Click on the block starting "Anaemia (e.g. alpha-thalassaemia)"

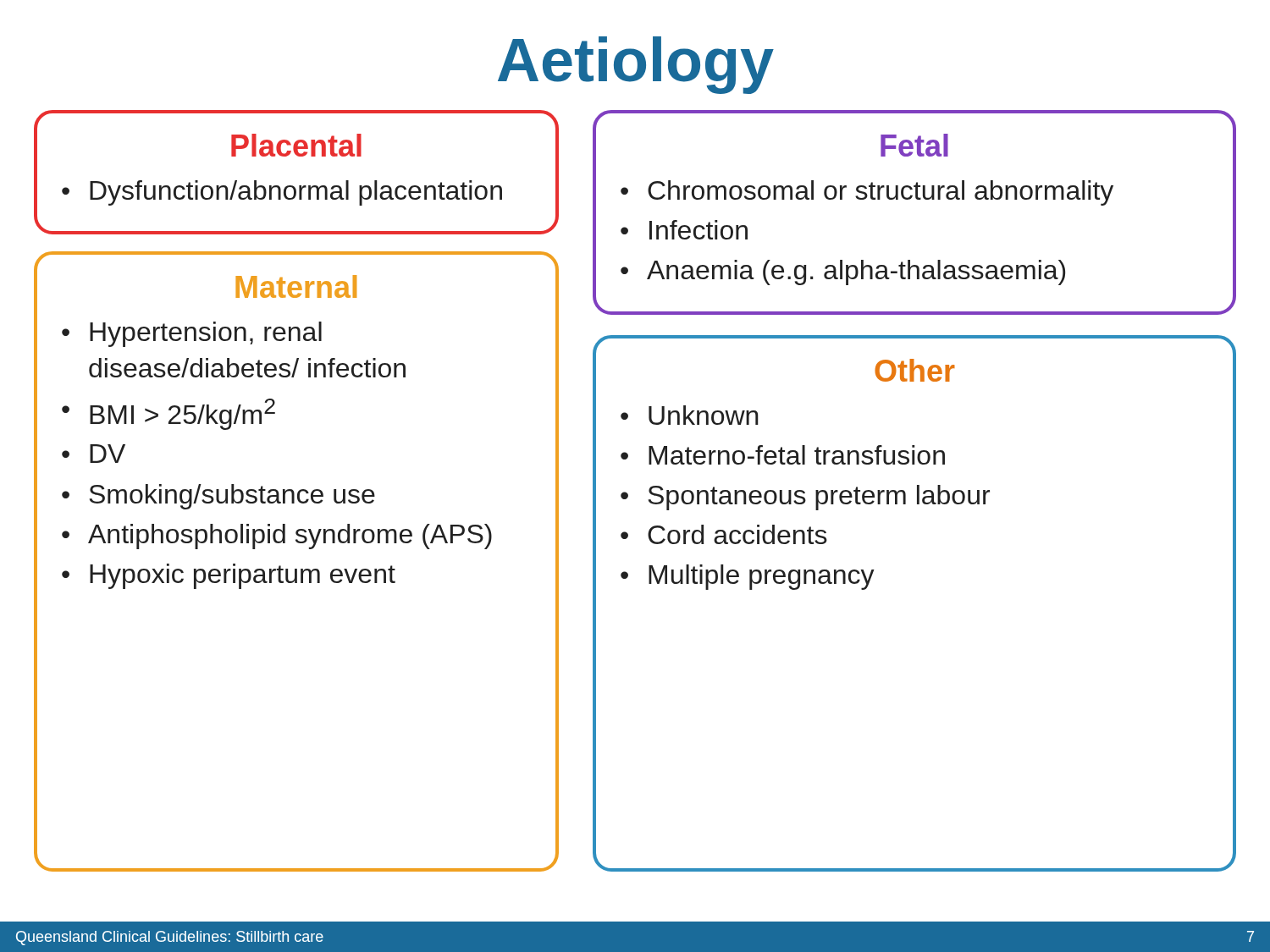[857, 270]
